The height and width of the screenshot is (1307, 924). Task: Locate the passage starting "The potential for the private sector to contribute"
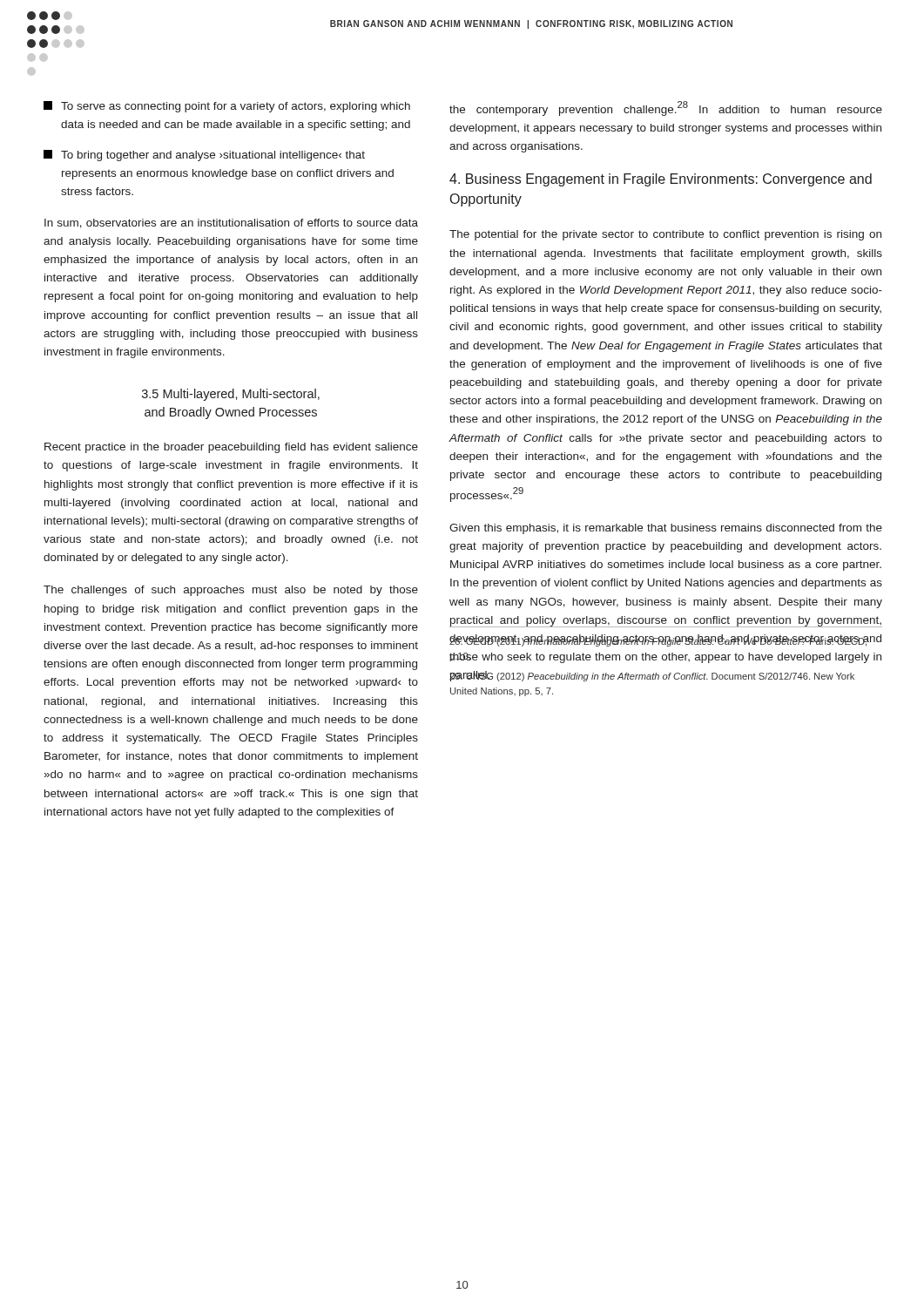click(666, 365)
